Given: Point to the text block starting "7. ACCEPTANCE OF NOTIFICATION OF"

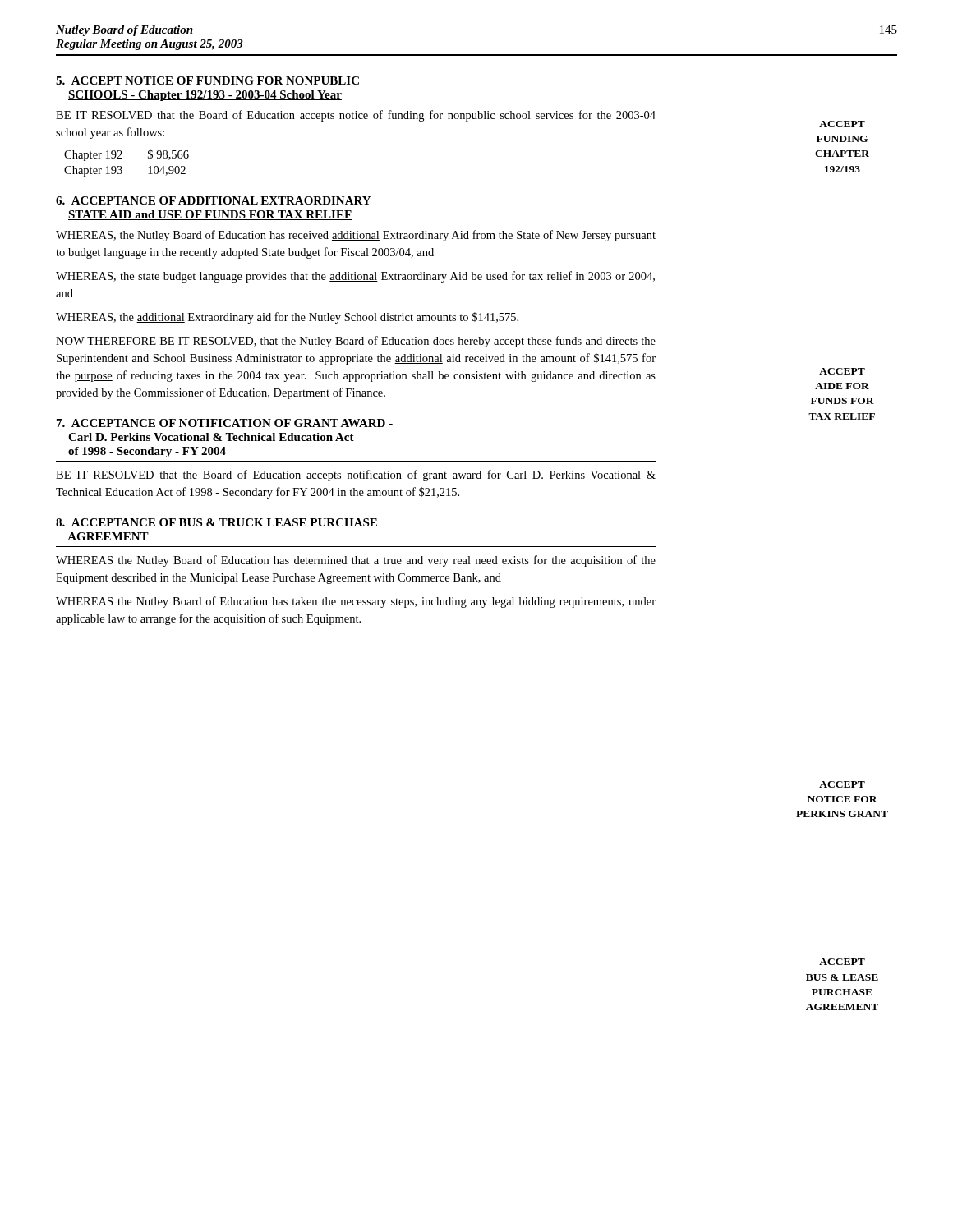Looking at the screenshot, I should [224, 437].
